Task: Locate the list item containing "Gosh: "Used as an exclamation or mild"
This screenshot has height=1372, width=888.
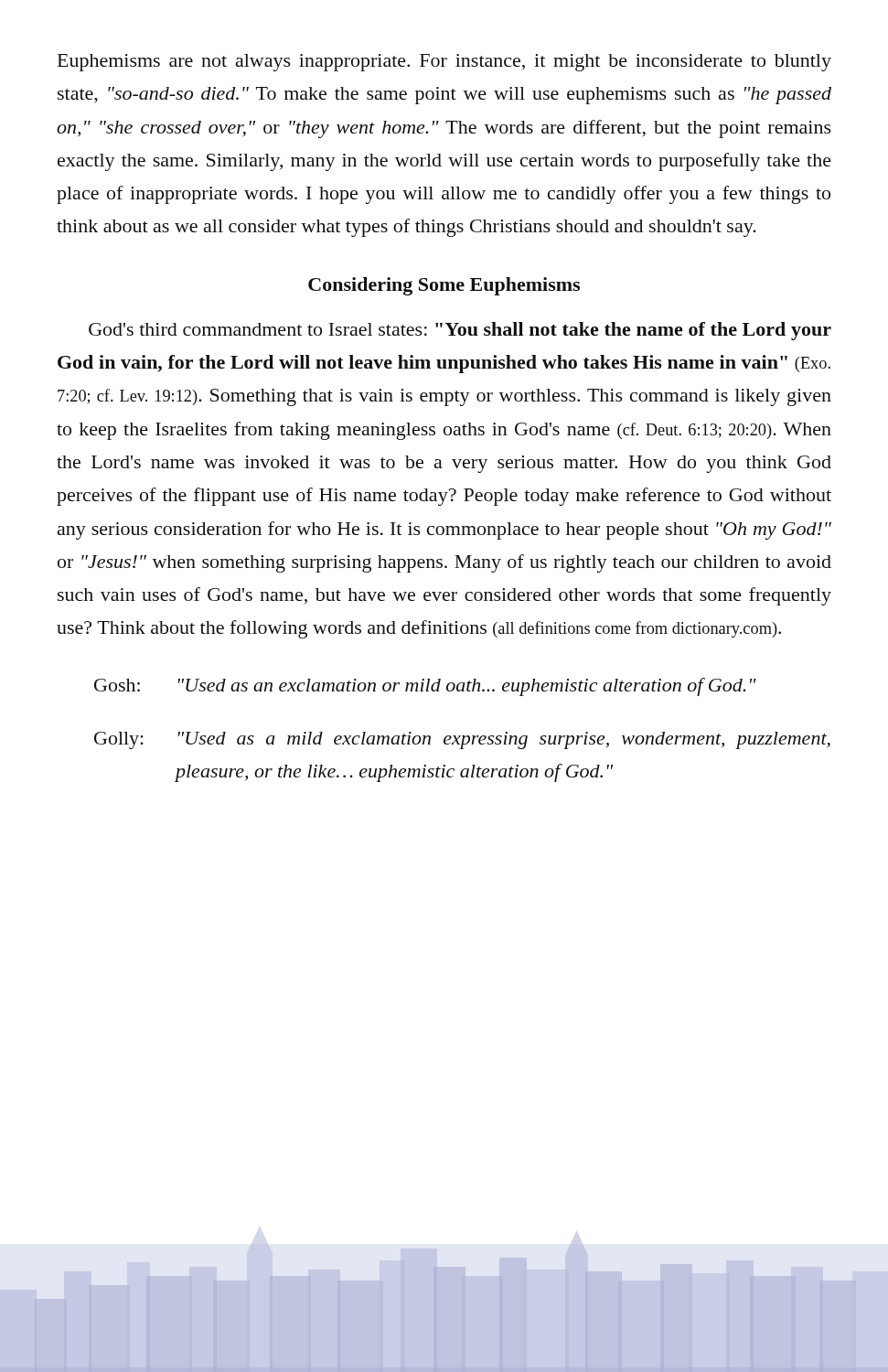Action: (462, 685)
